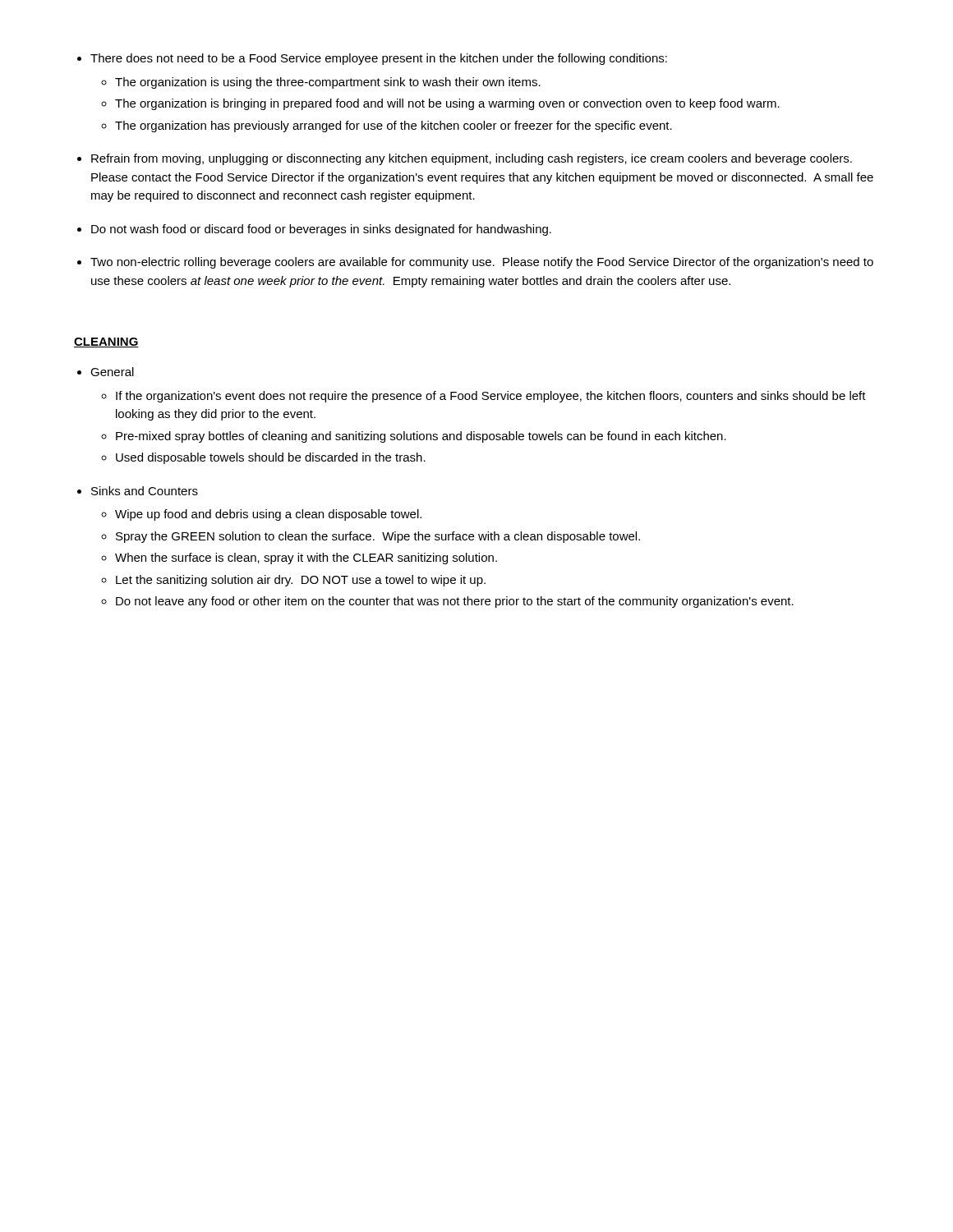The image size is (953, 1232).
Task: Navigate to the text starting "Pre-mixed spray bottles of cleaning"
Action: [x=421, y=435]
